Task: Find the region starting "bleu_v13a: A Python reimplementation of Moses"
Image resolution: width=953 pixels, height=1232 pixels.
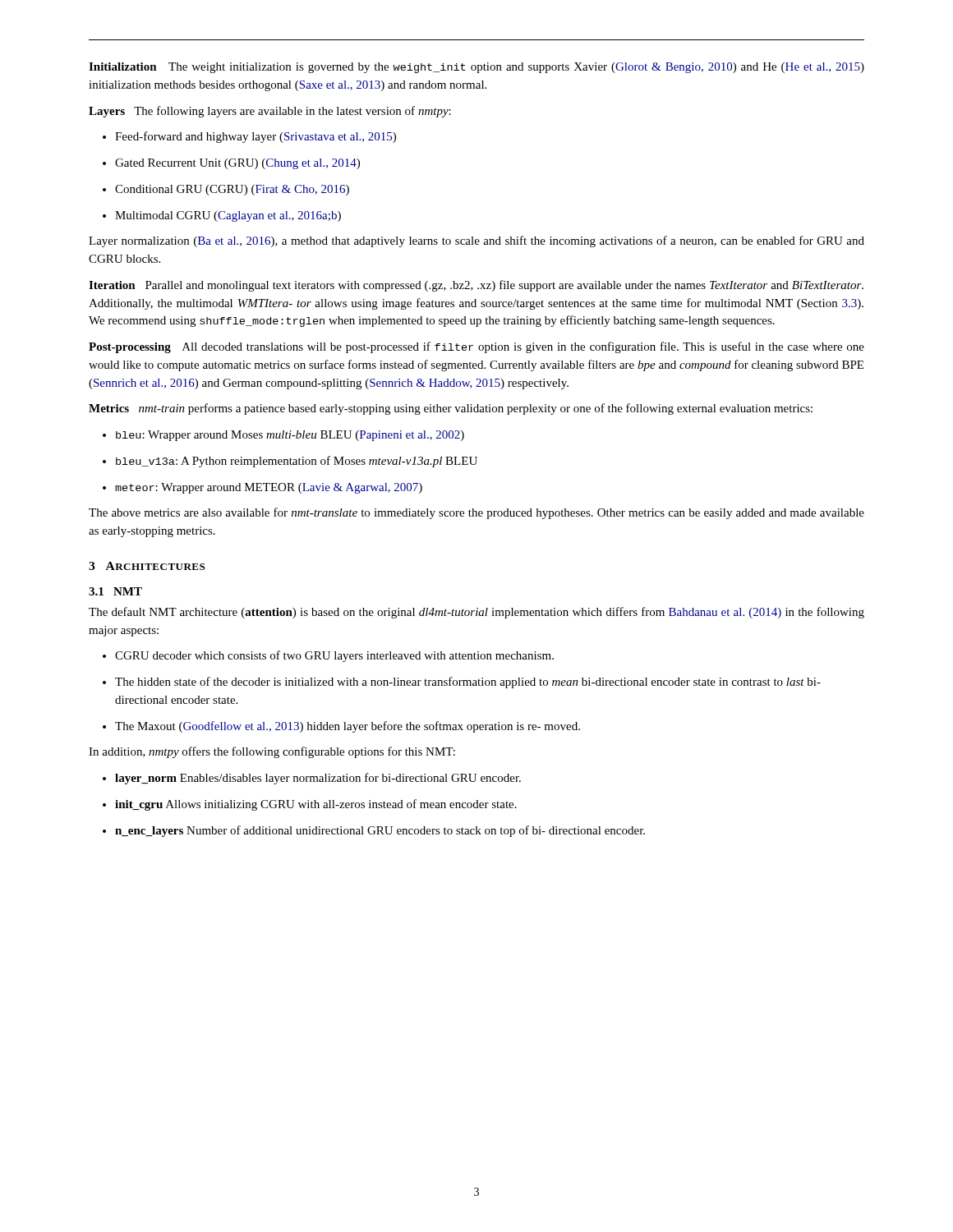Action: pyautogui.click(x=476, y=461)
